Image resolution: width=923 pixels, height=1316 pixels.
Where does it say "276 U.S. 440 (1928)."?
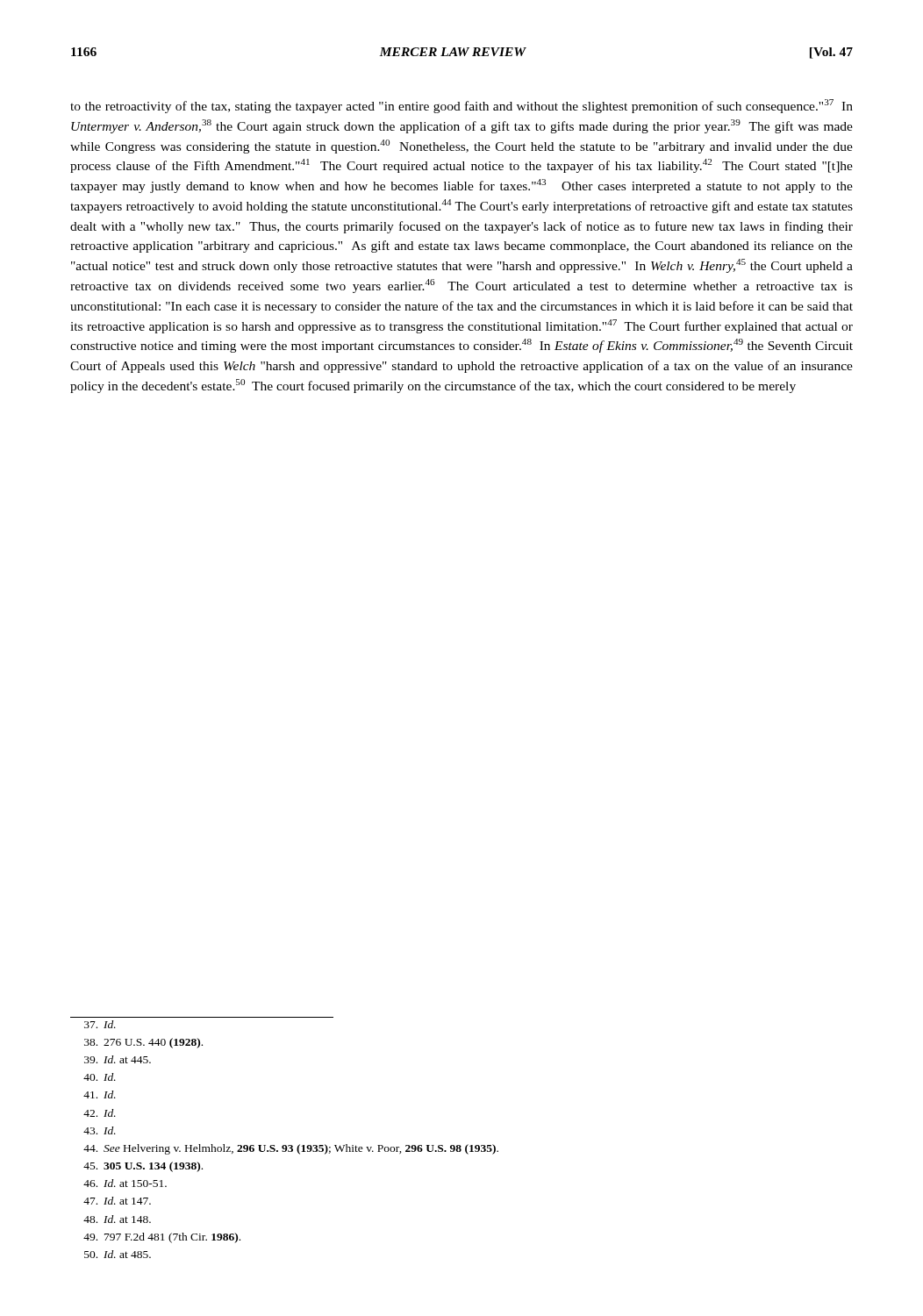coord(143,1043)
